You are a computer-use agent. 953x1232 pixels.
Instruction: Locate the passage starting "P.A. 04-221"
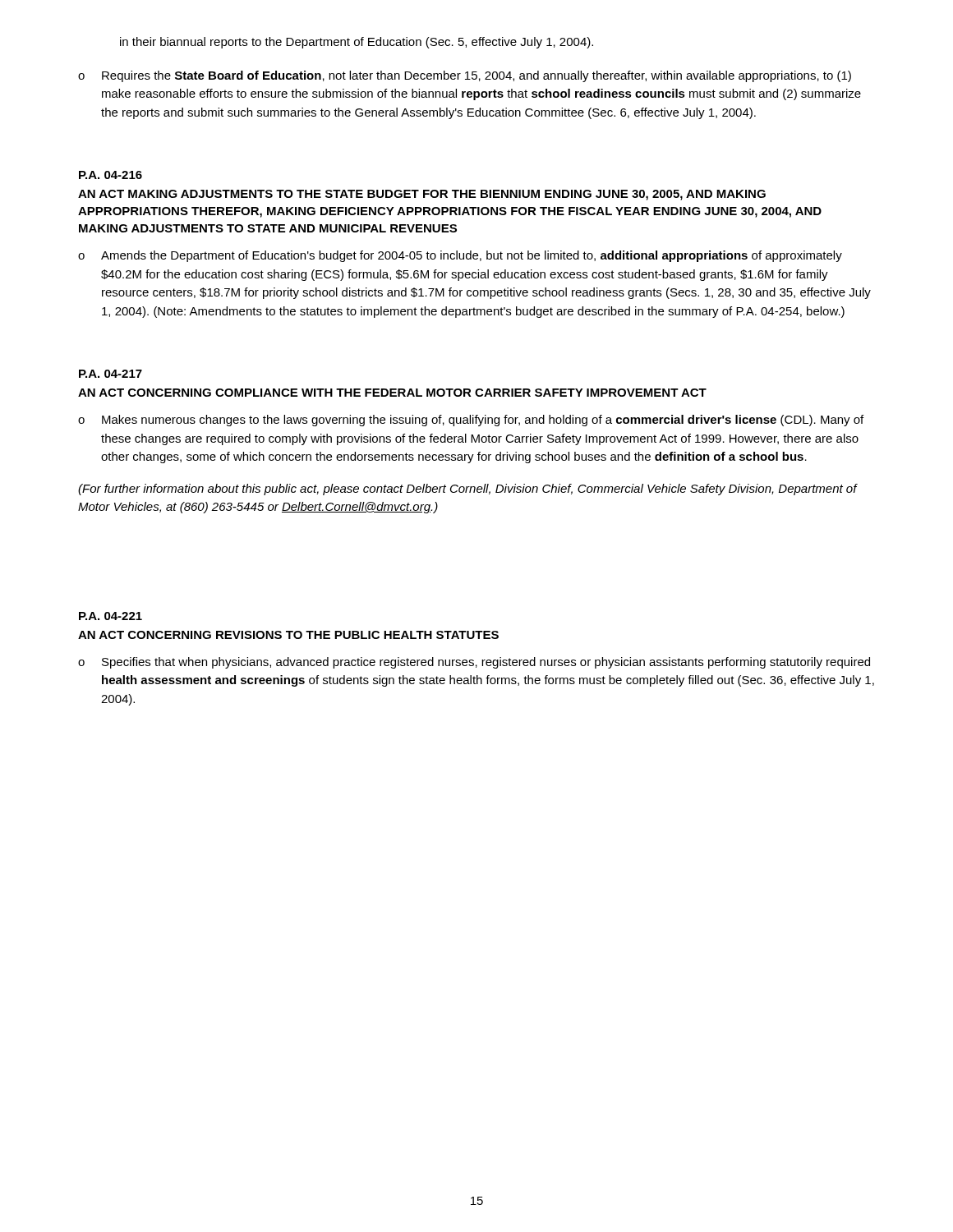110,615
